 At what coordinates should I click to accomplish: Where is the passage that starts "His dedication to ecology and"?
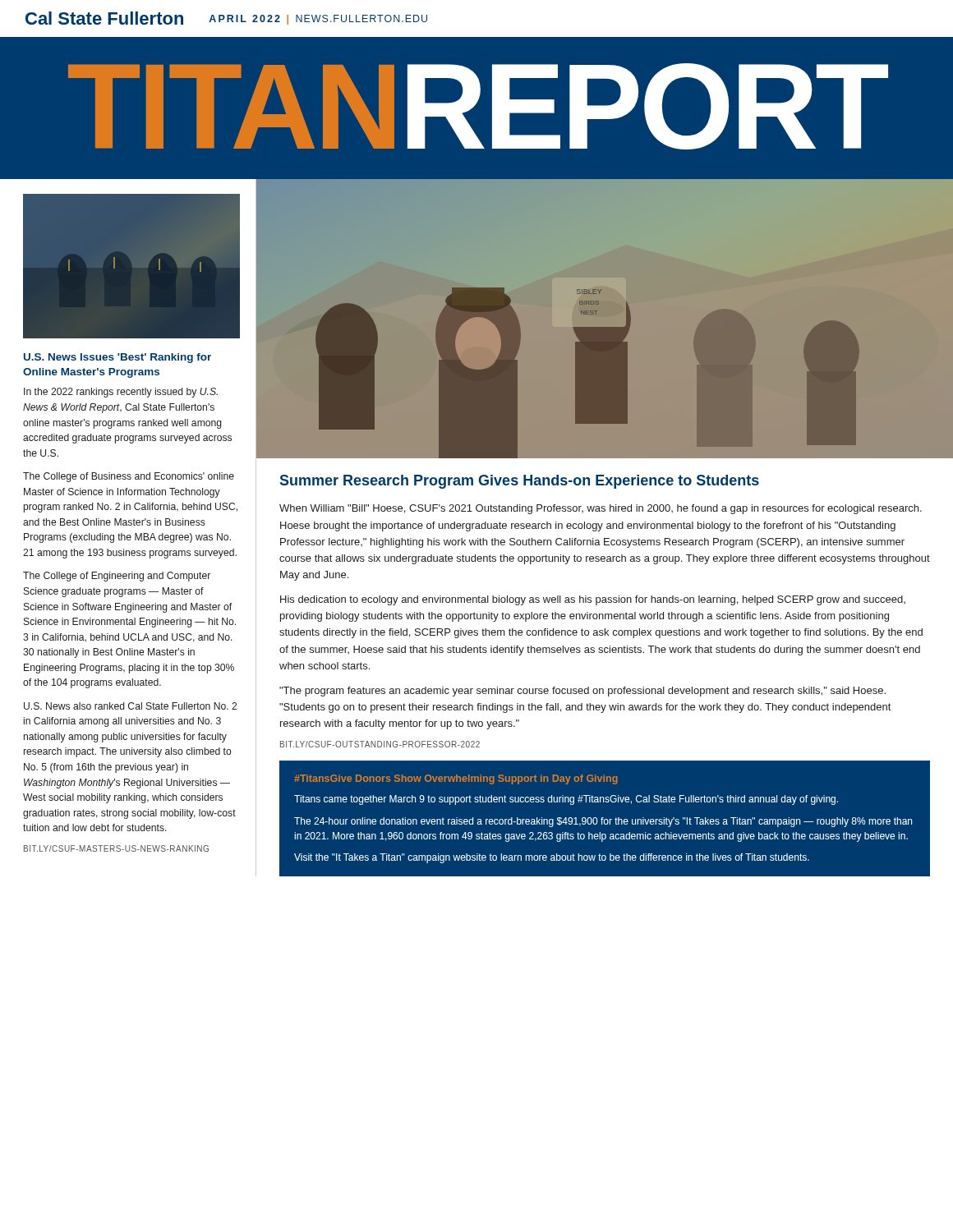[x=601, y=632]
